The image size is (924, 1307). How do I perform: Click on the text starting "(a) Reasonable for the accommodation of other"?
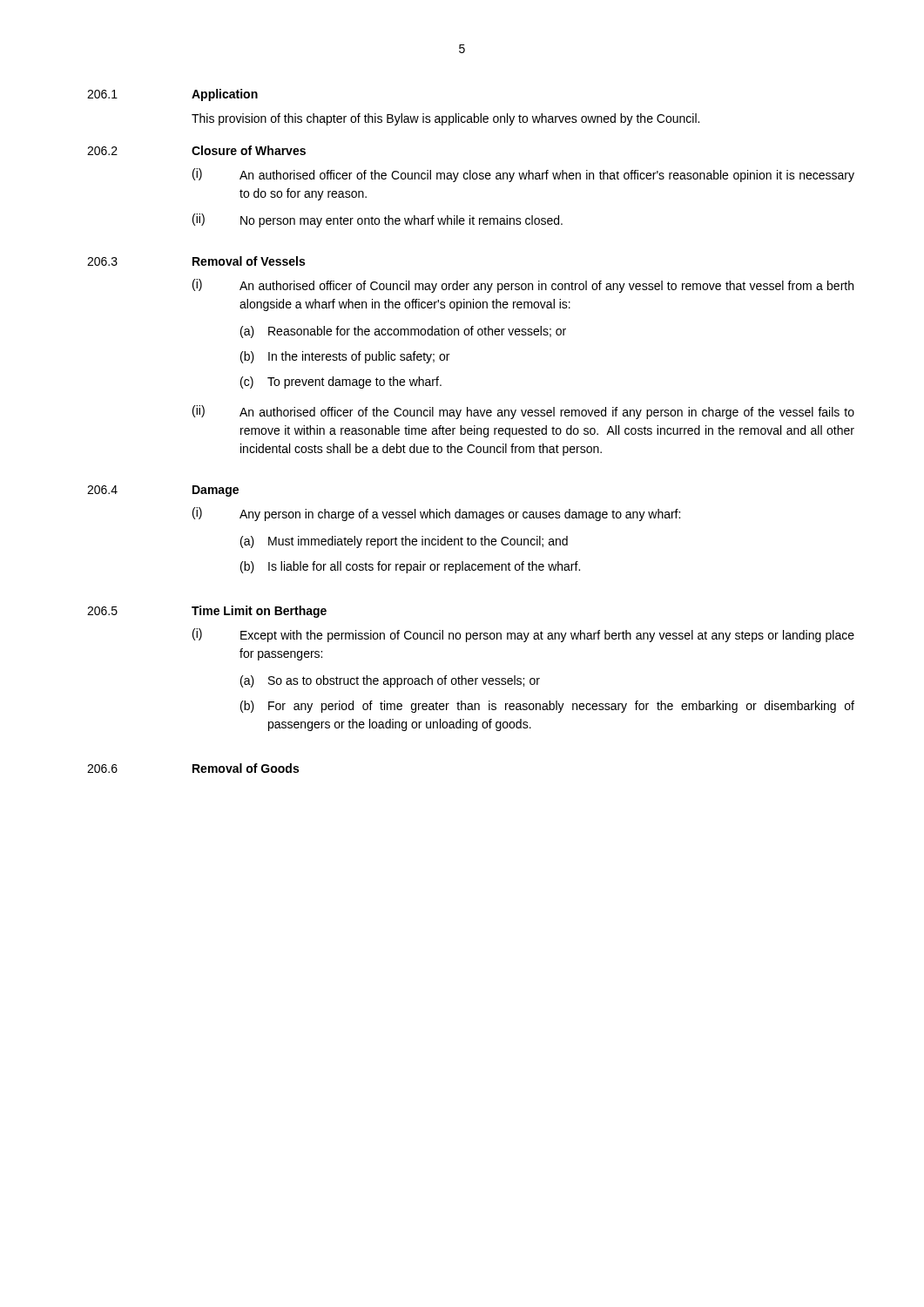[x=547, y=332]
